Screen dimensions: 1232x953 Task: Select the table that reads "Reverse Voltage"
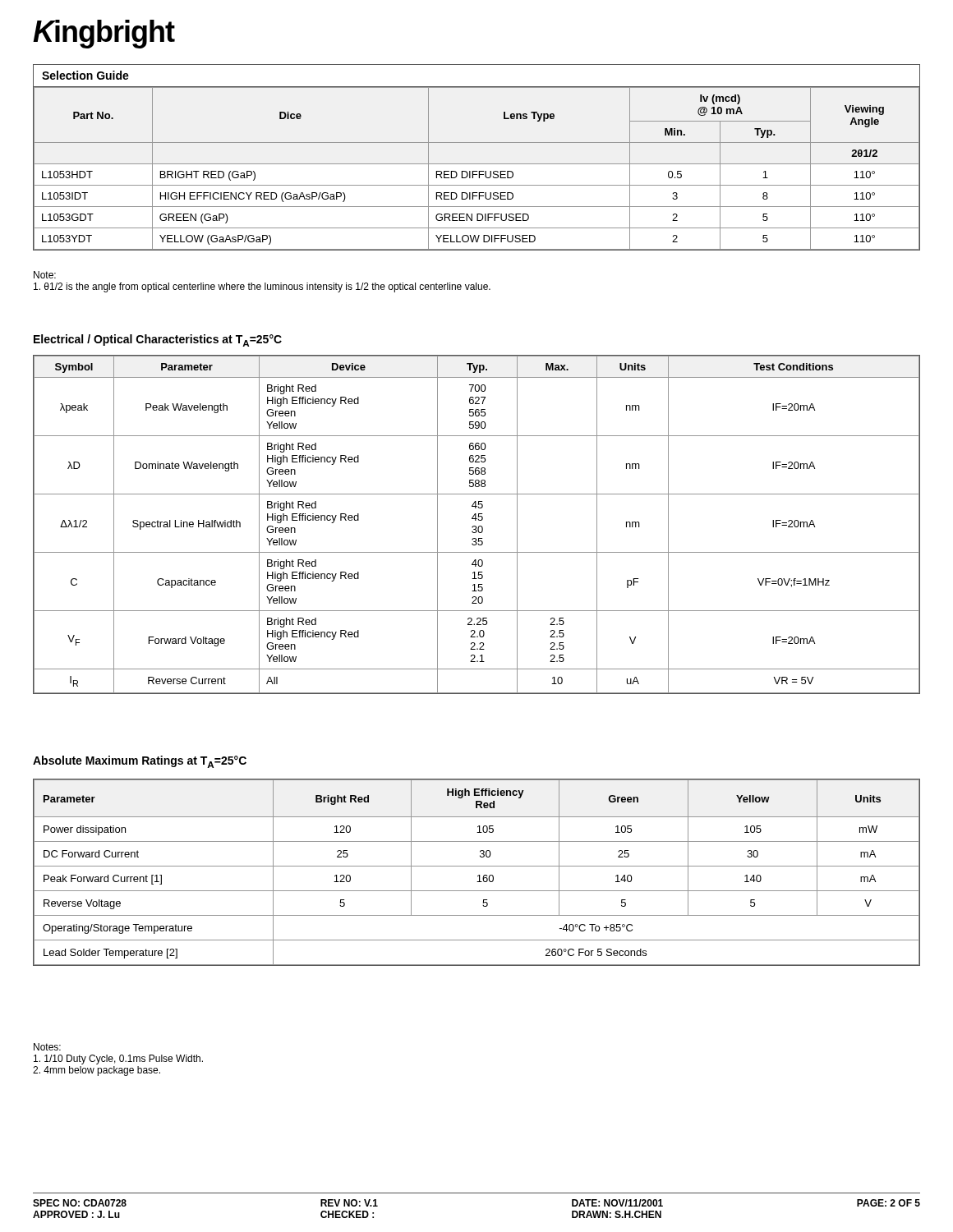476,872
